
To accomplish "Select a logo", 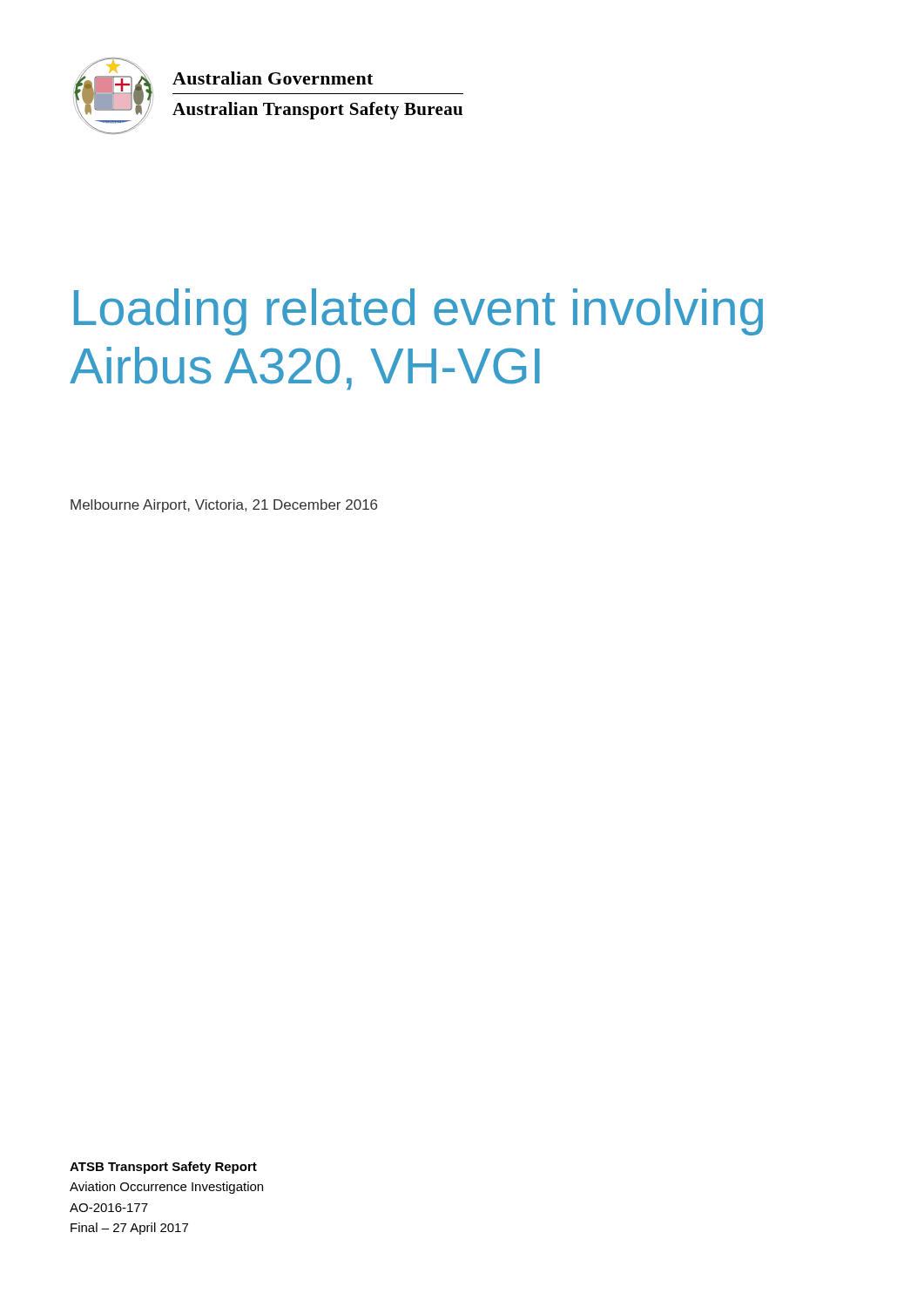I will 266,94.
